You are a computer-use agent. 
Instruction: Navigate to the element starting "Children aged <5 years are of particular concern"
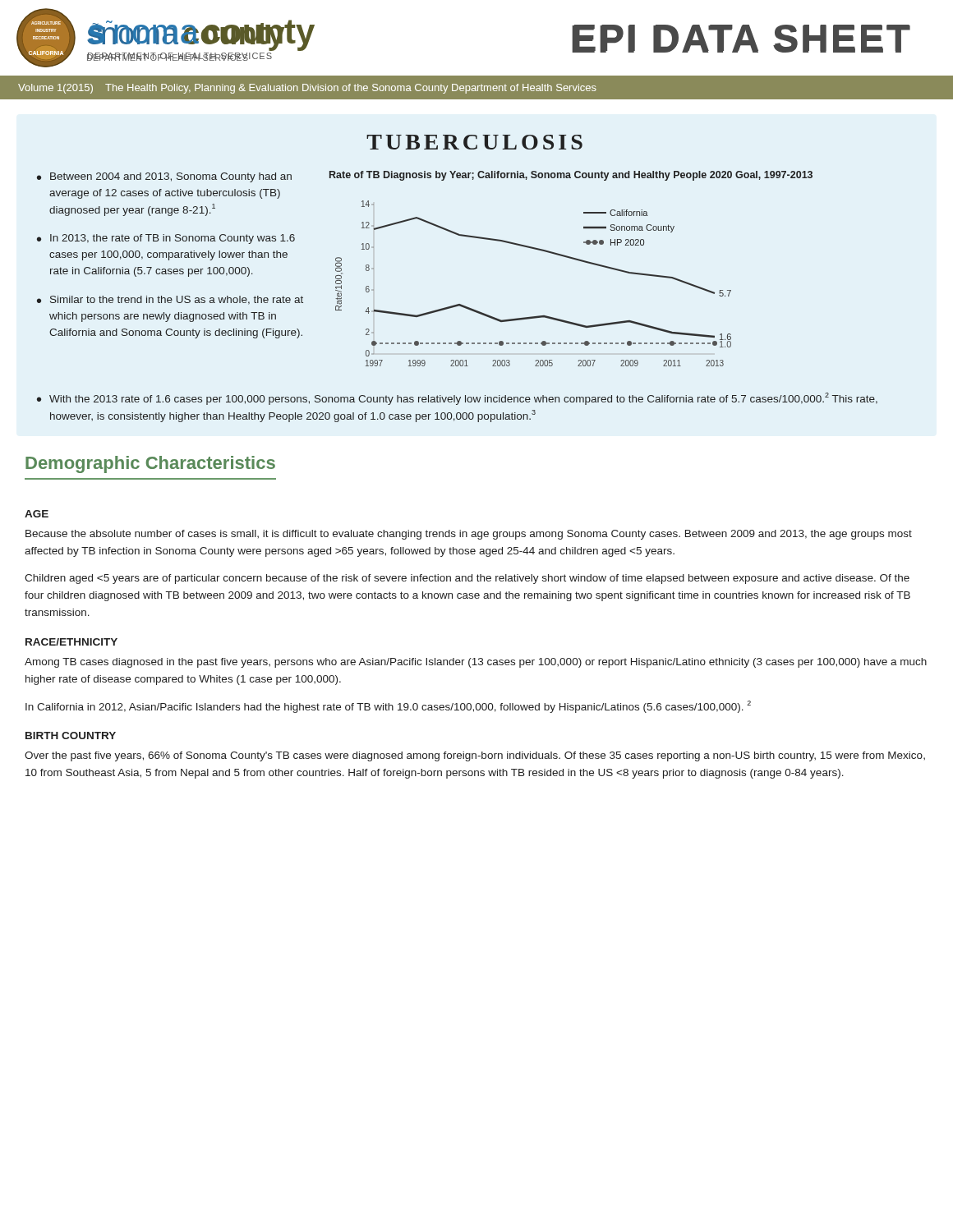click(x=468, y=595)
